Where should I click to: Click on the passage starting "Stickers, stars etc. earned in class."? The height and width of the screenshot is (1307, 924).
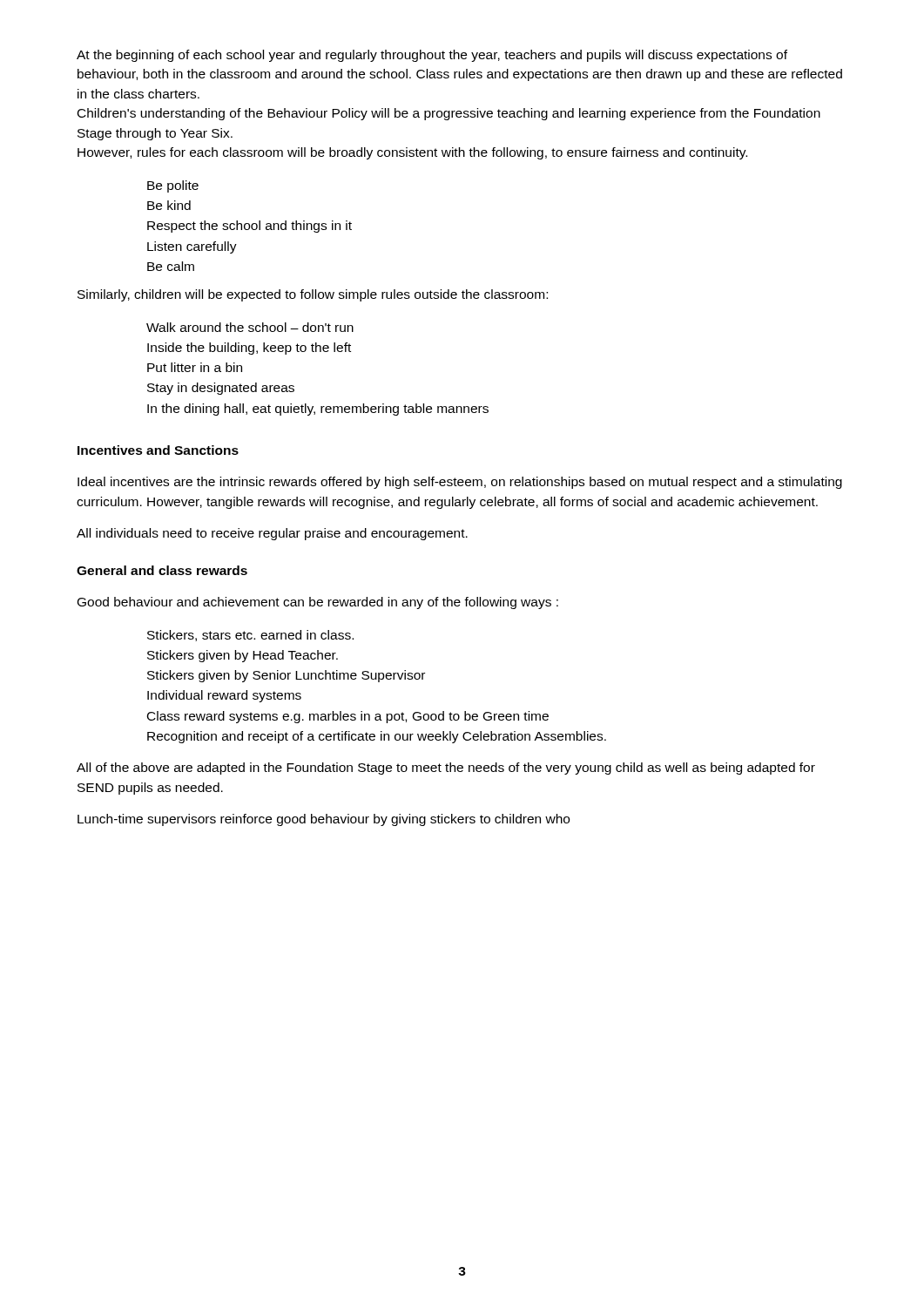click(251, 634)
